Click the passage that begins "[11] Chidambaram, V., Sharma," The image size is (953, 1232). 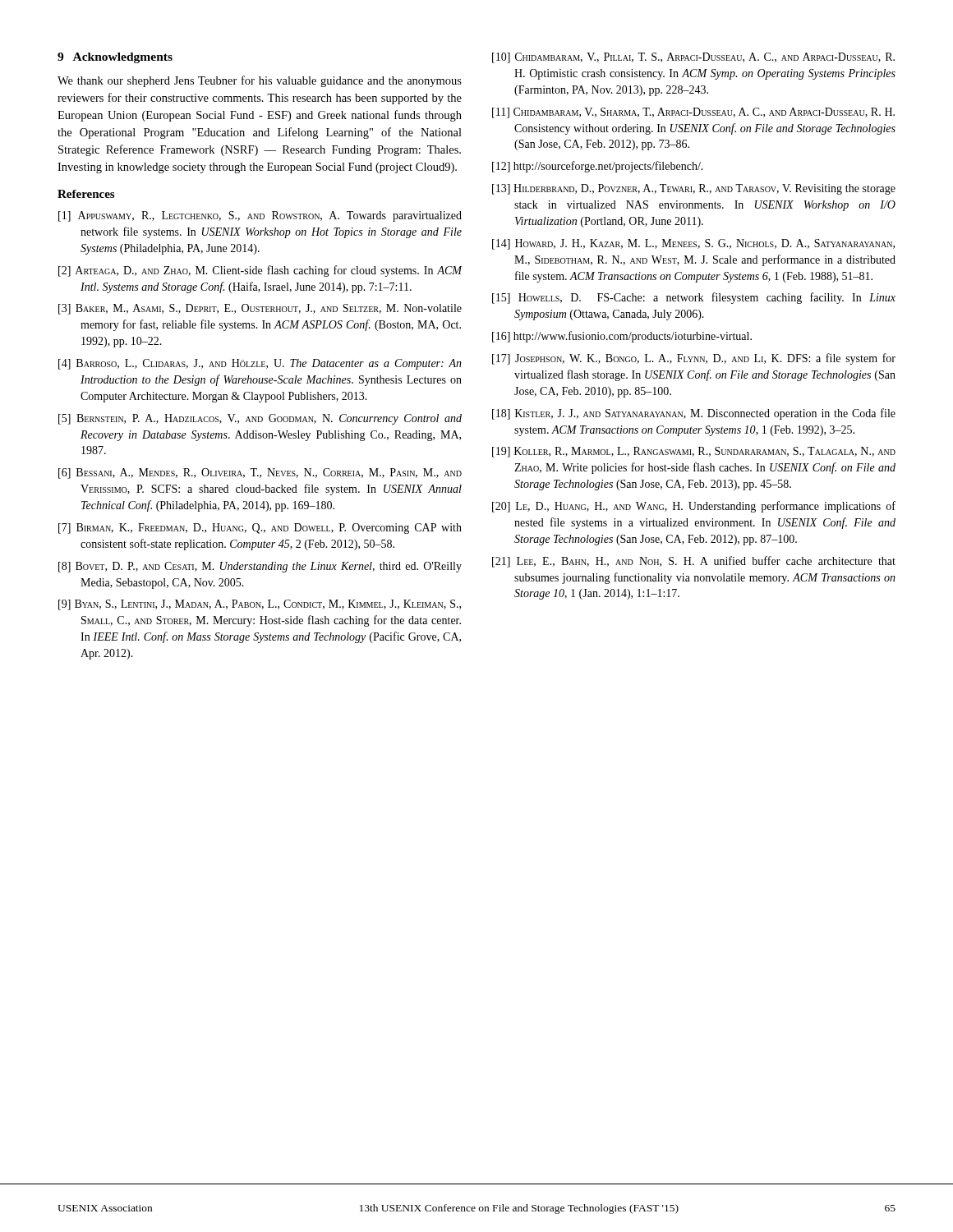click(x=693, y=128)
